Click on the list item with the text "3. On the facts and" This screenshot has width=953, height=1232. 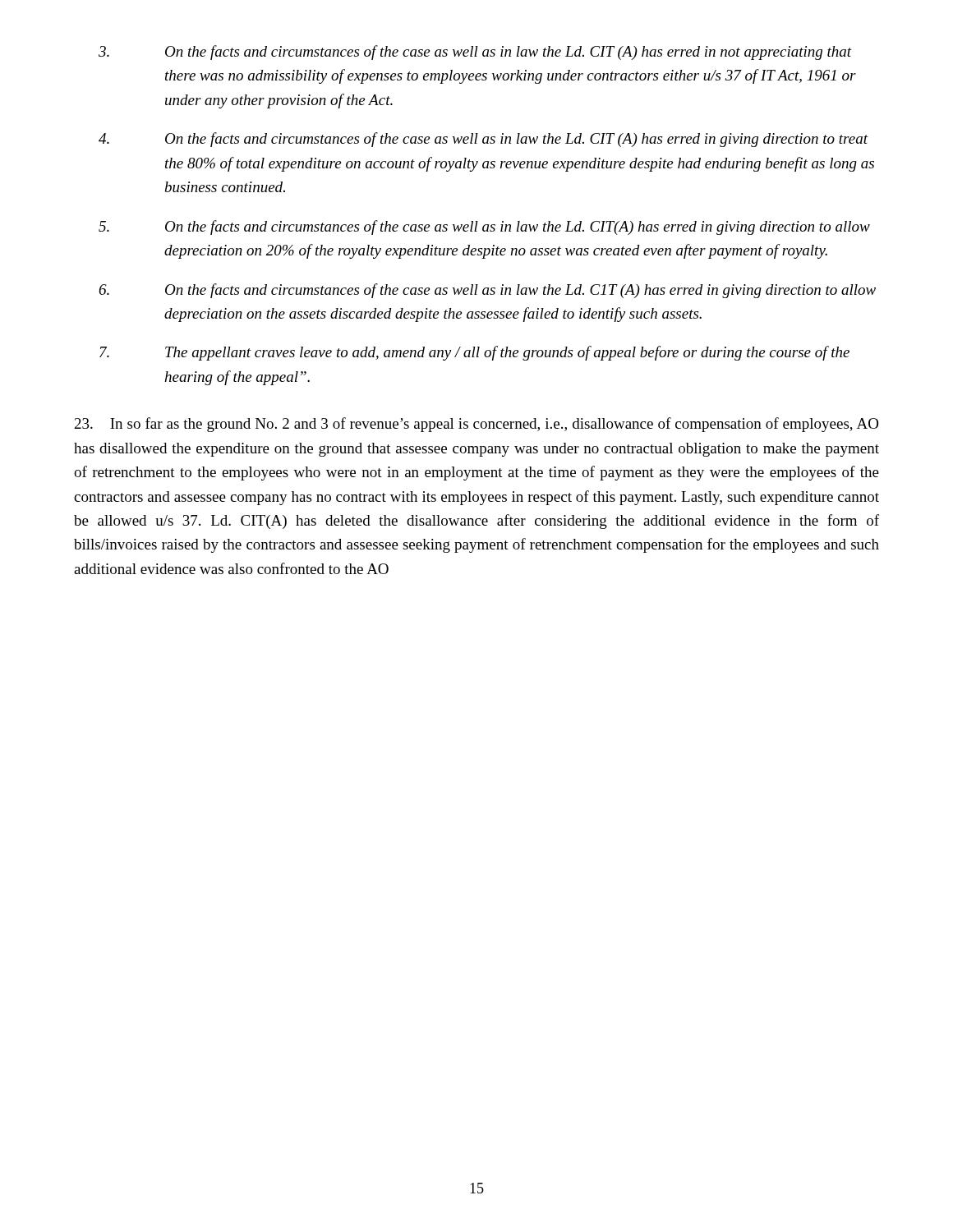pos(476,76)
